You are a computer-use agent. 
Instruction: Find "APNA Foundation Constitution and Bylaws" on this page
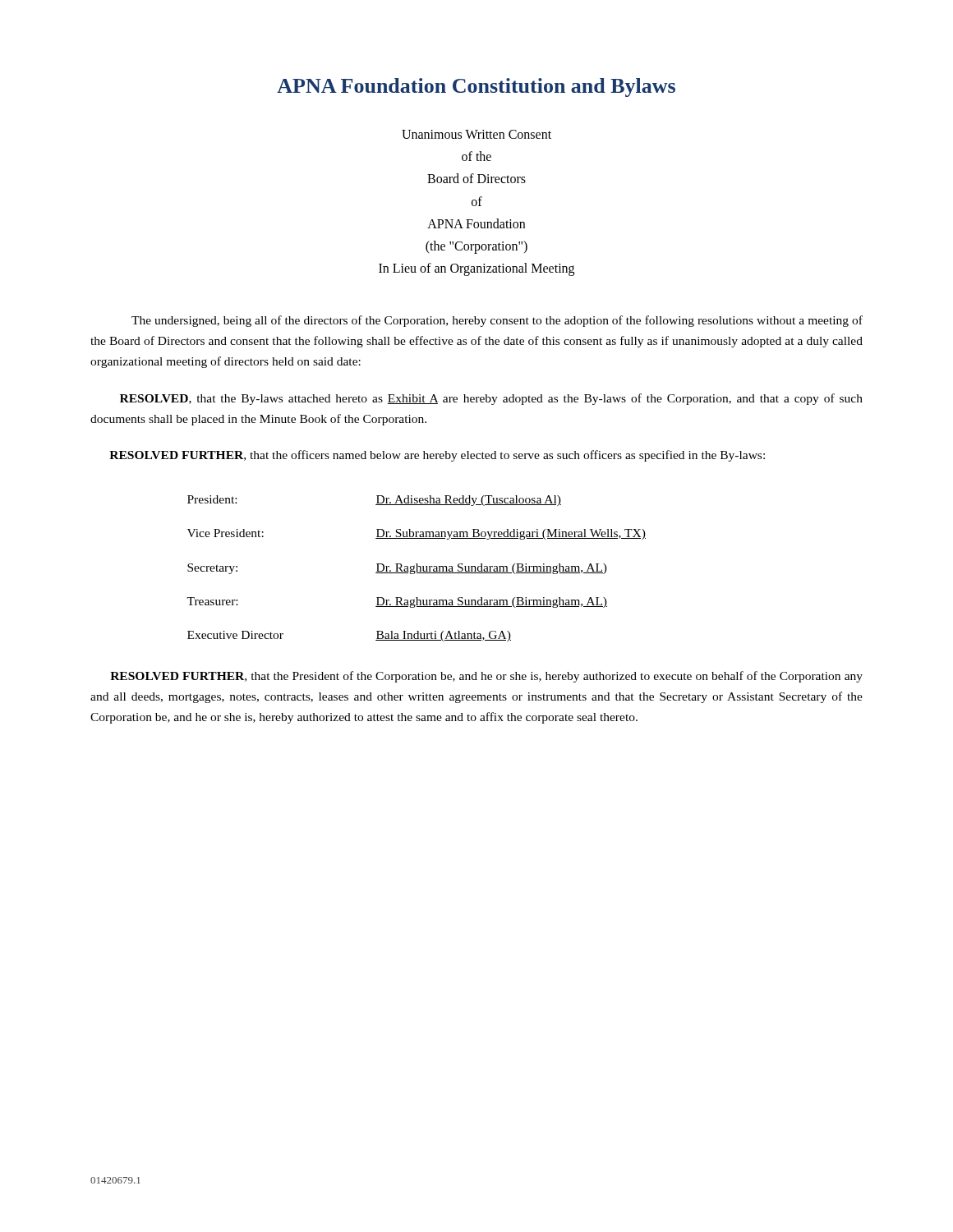[x=476, y=86]
